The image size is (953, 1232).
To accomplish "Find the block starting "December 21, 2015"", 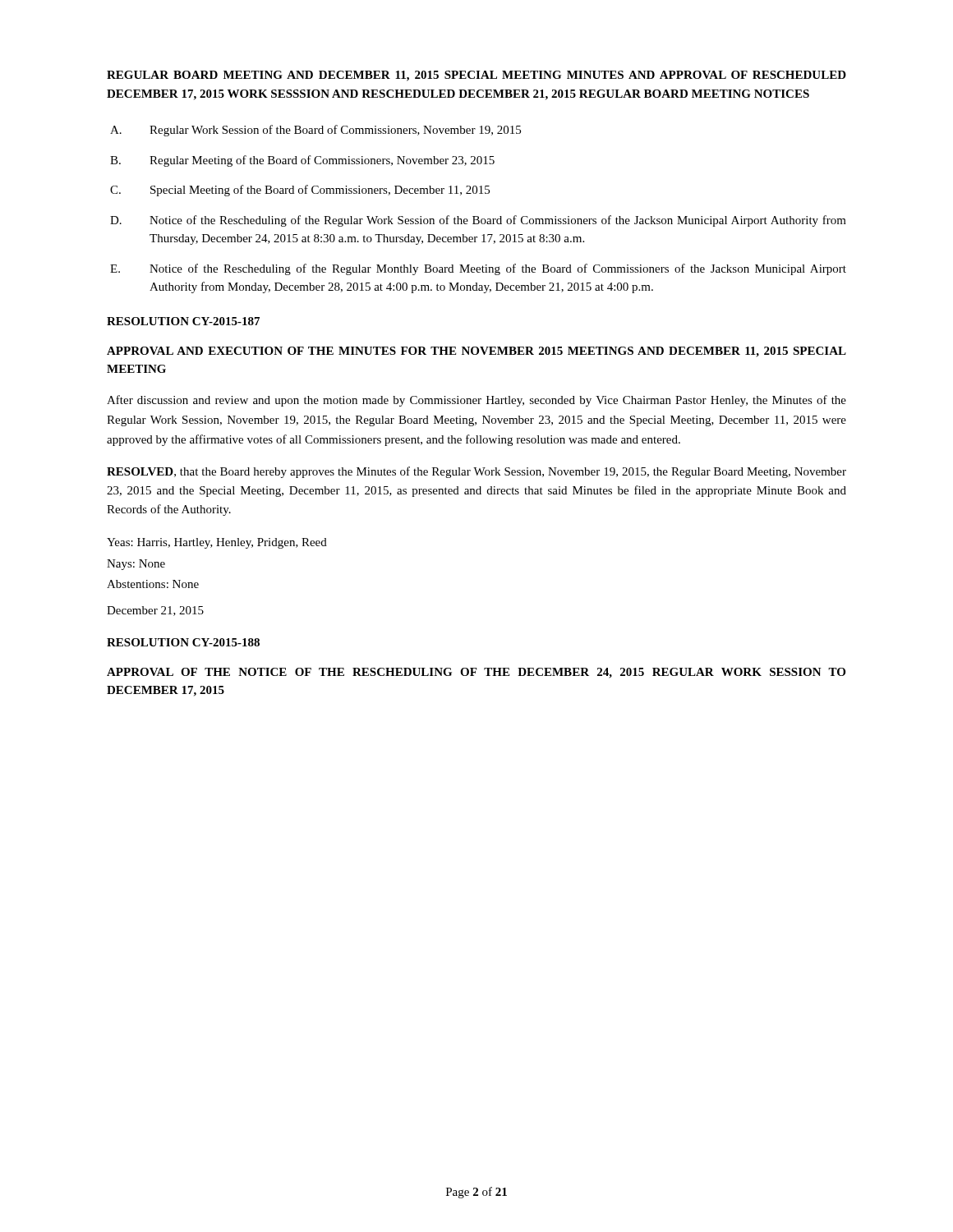I will click(155, 610).
